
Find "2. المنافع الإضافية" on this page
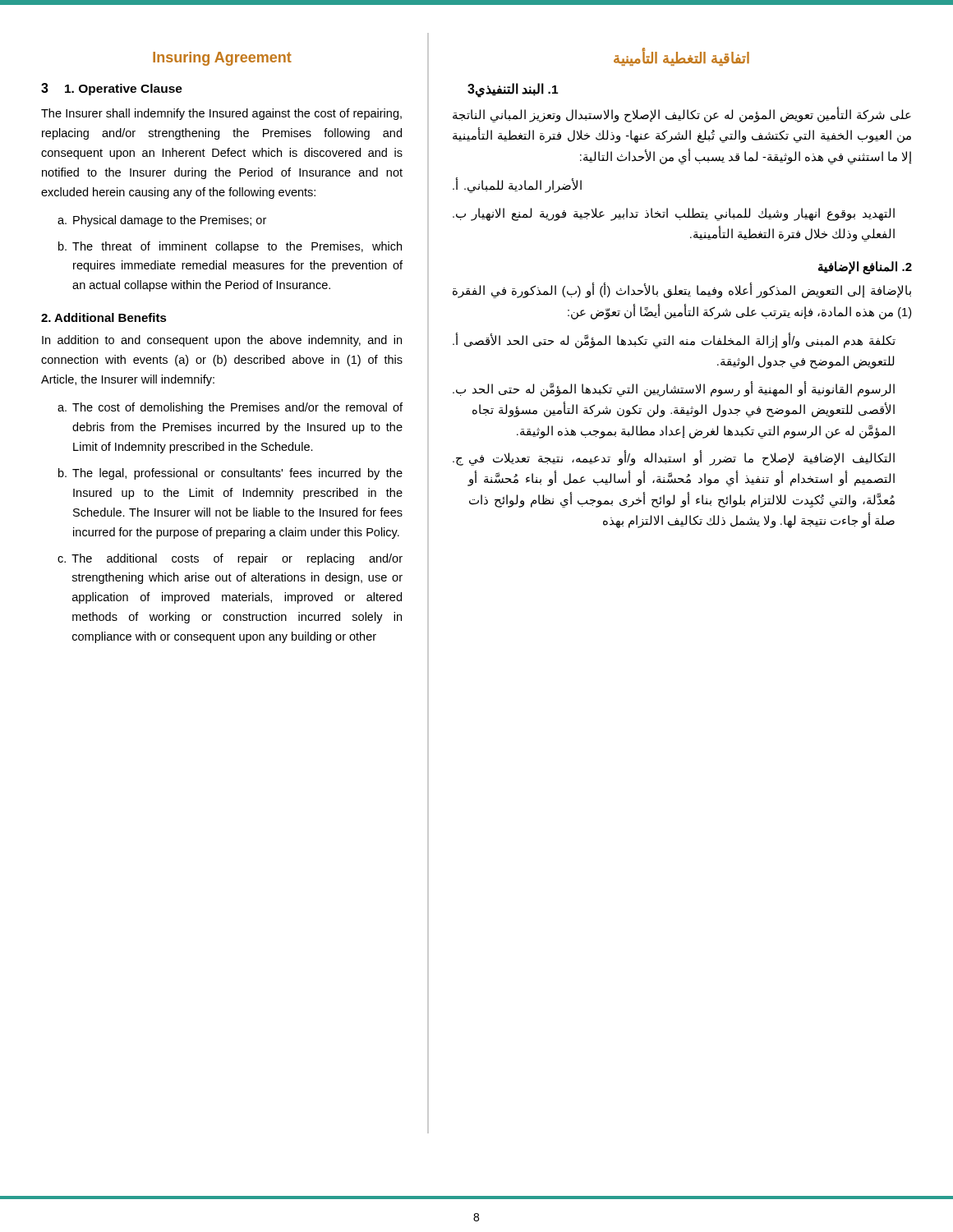click(x=865, y=267)
